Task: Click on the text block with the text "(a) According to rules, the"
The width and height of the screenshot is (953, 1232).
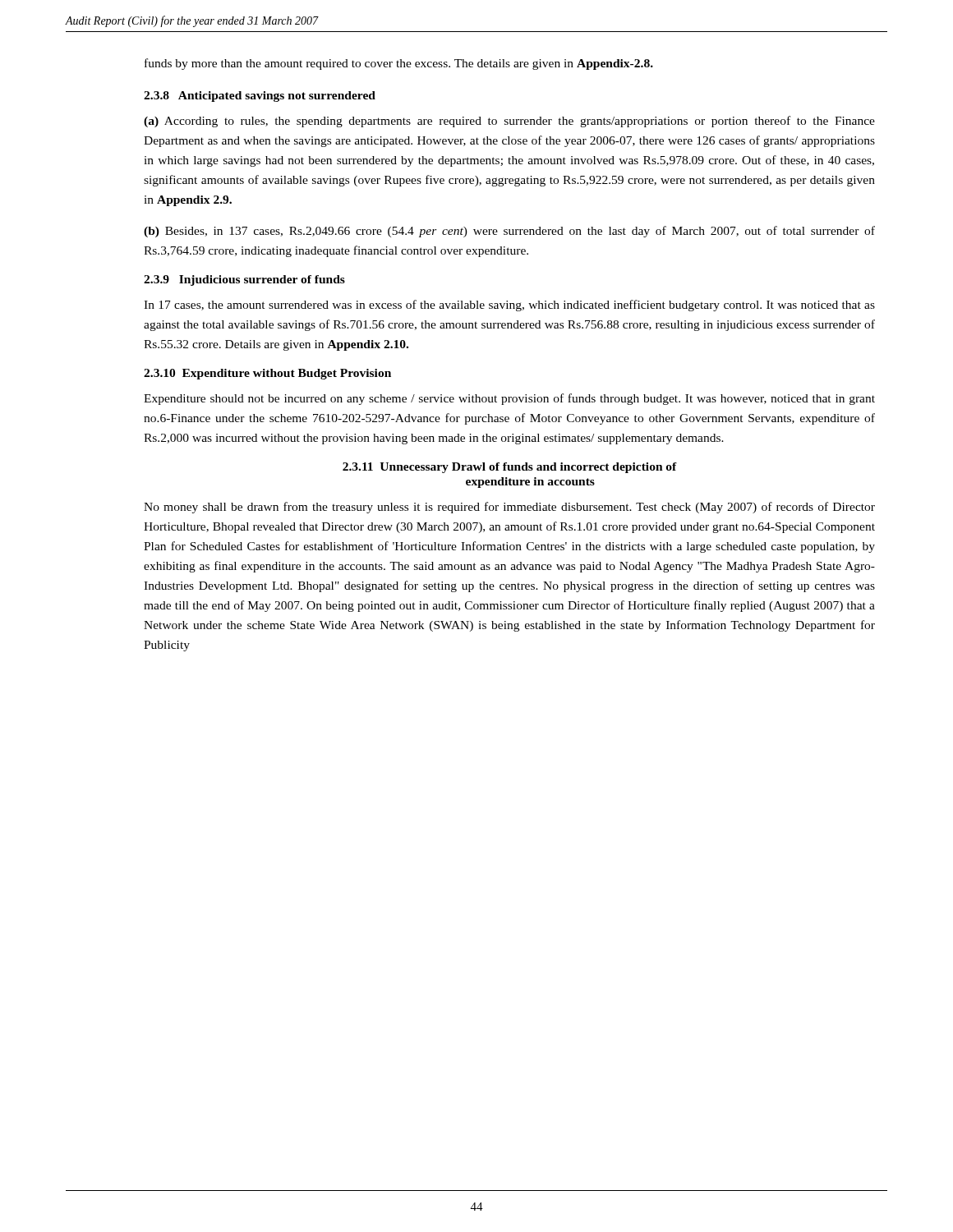Action: click(x=509, y=160)
